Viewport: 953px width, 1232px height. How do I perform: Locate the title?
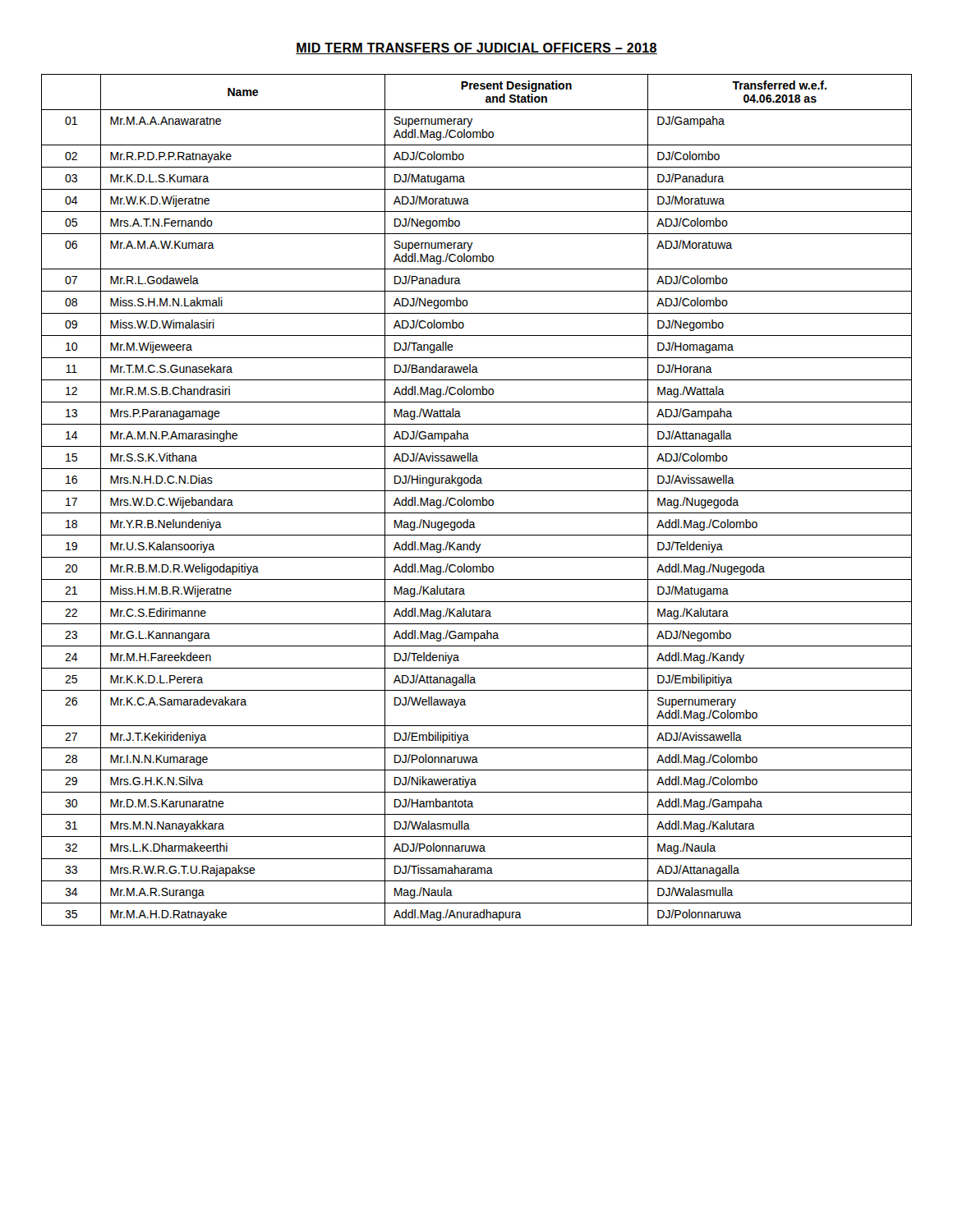[x=476, y=48]
